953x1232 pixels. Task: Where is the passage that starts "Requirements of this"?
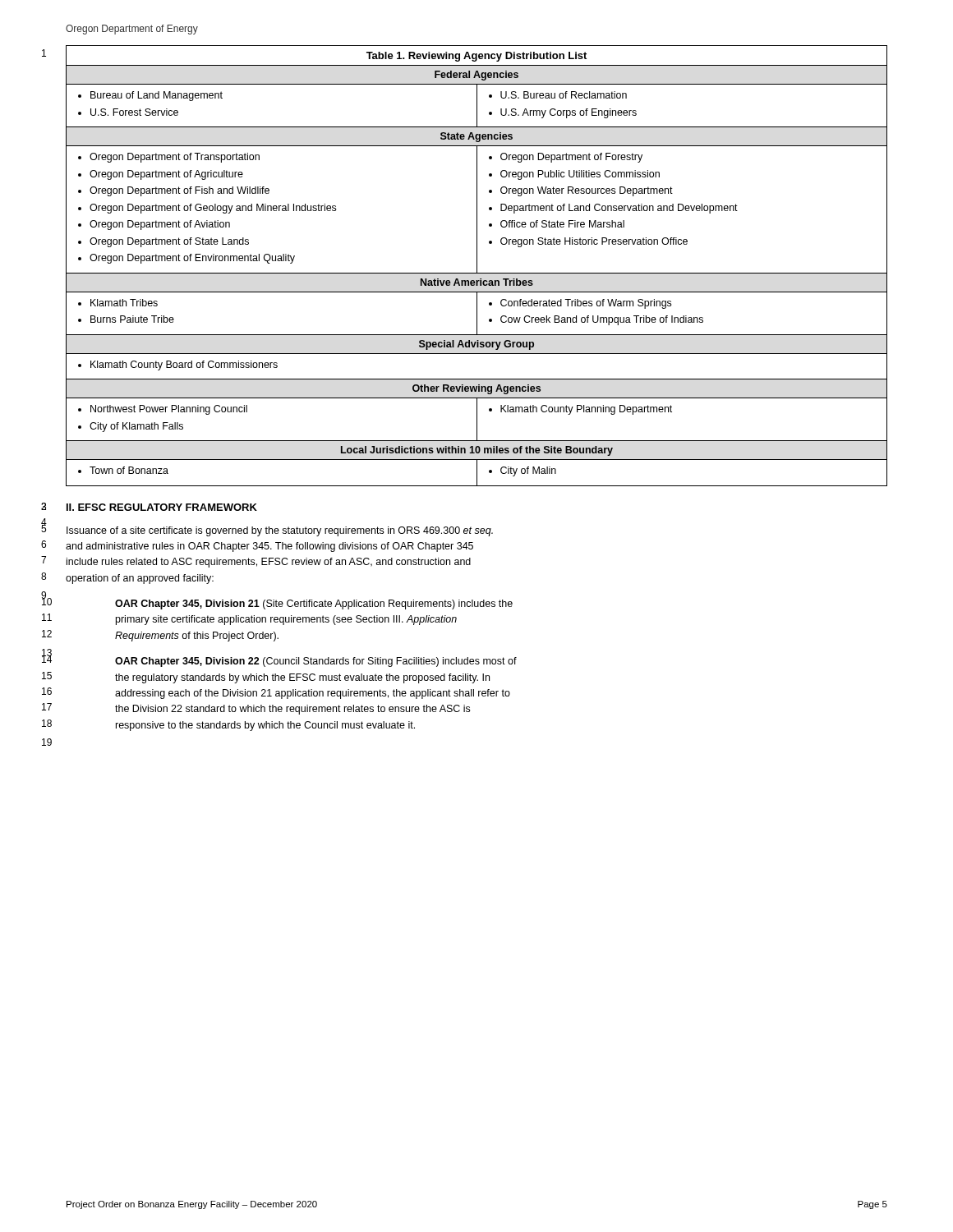[x=197, y=636]
